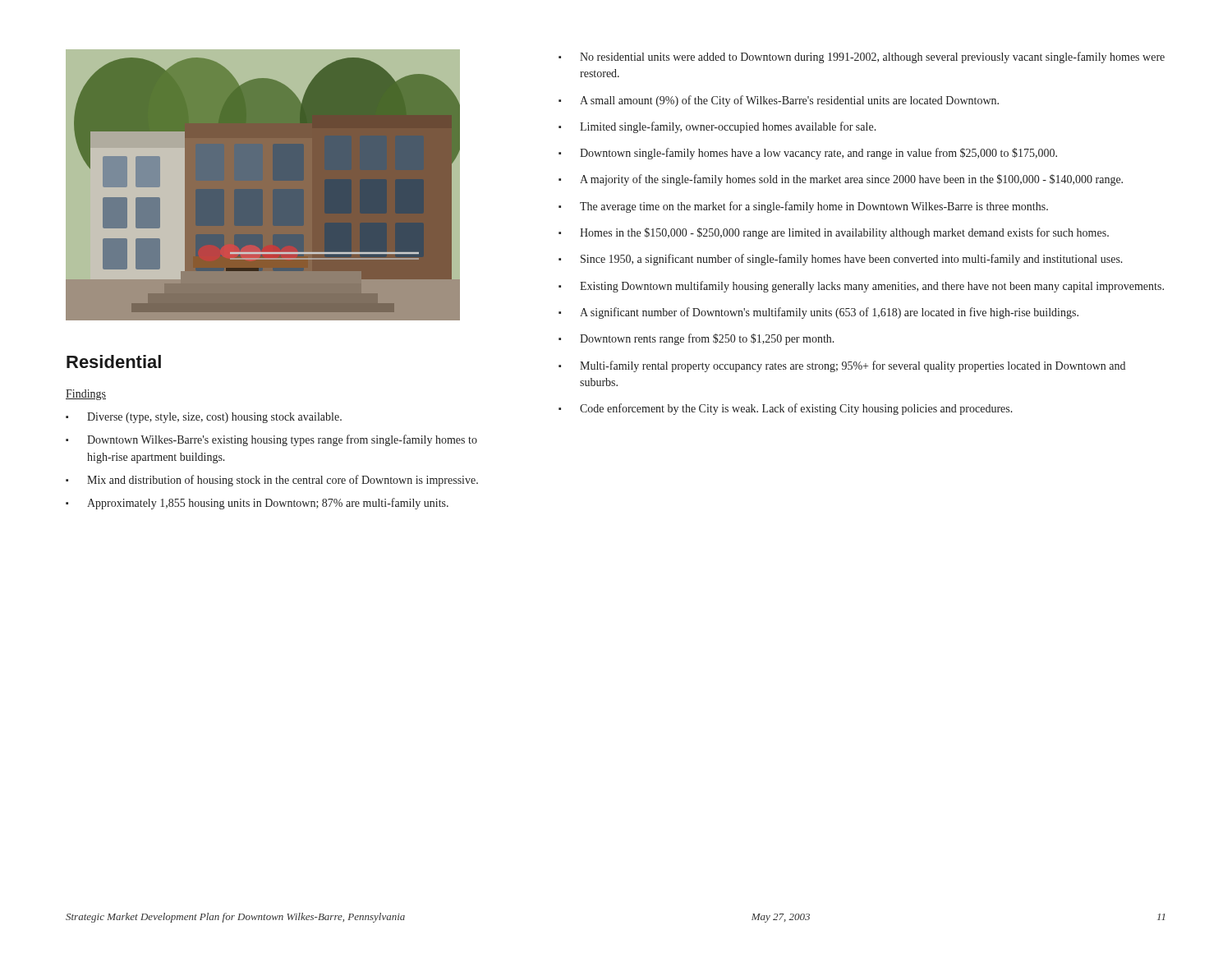Select the text block starting "A majority of the single-family homes"
Image resolution: width=1232 pixels, height=953 pixels.
[x=852, y=180]
